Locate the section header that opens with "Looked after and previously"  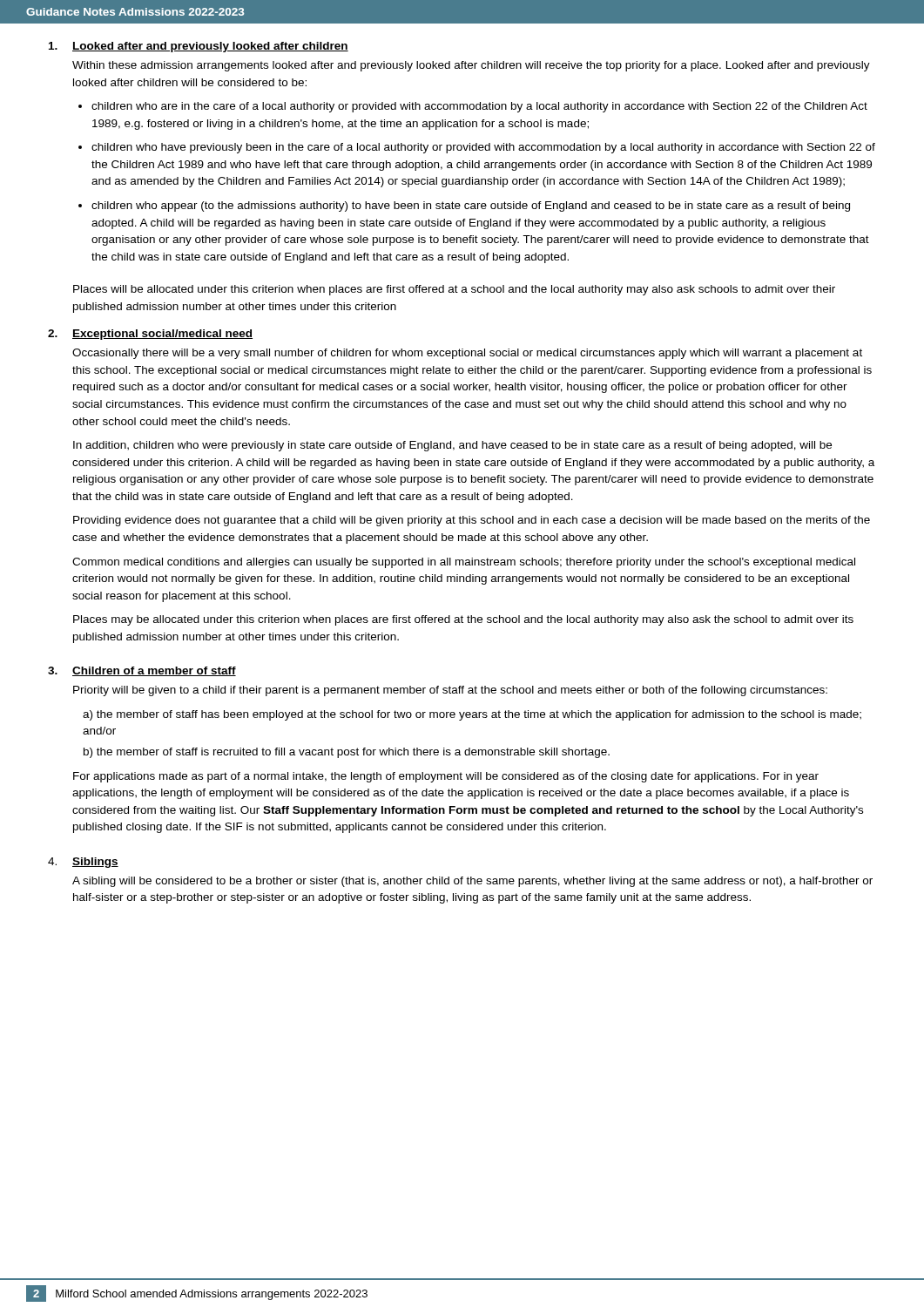point(210,46)
